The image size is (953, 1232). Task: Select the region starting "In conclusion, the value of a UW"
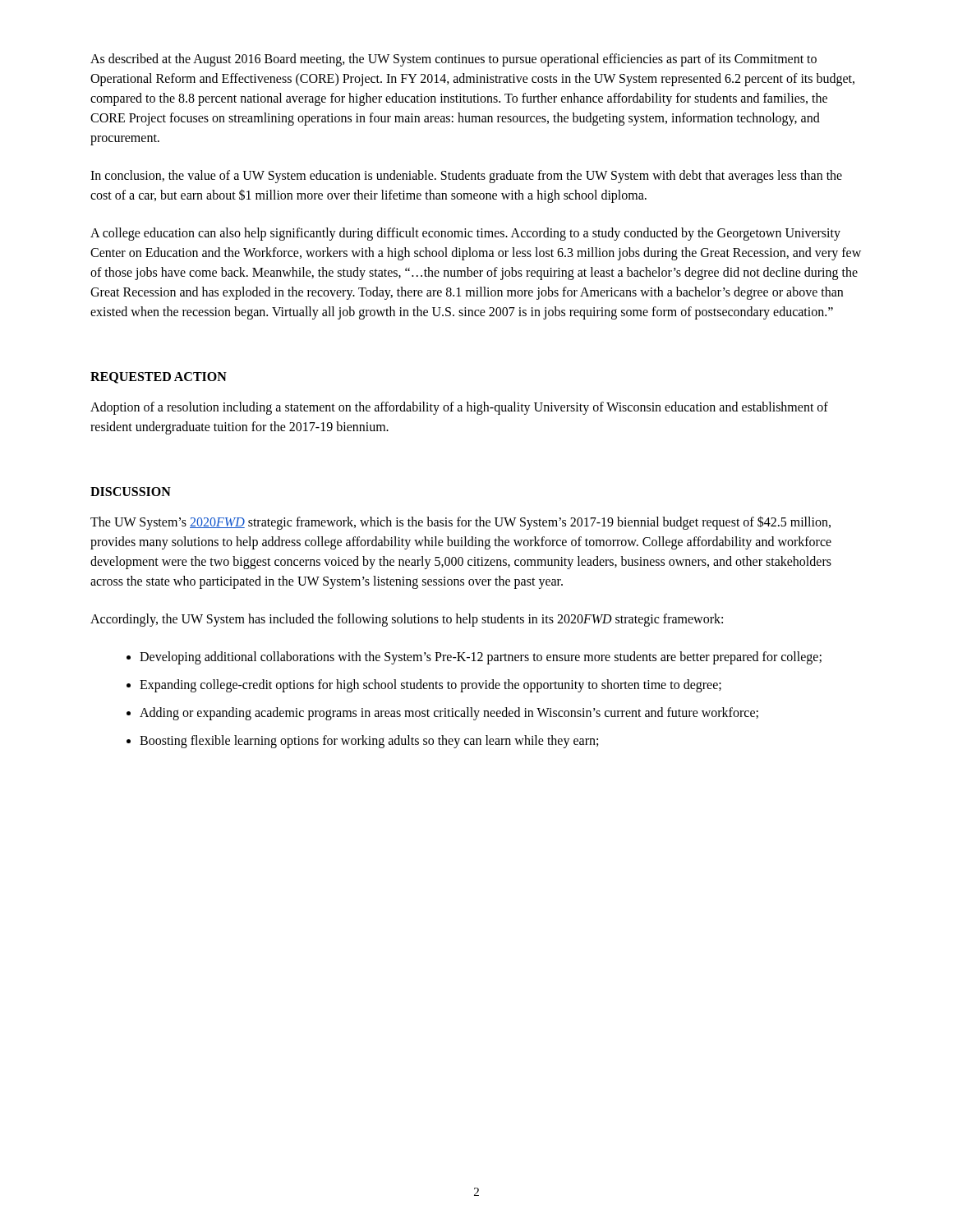(x=466, y=185)
